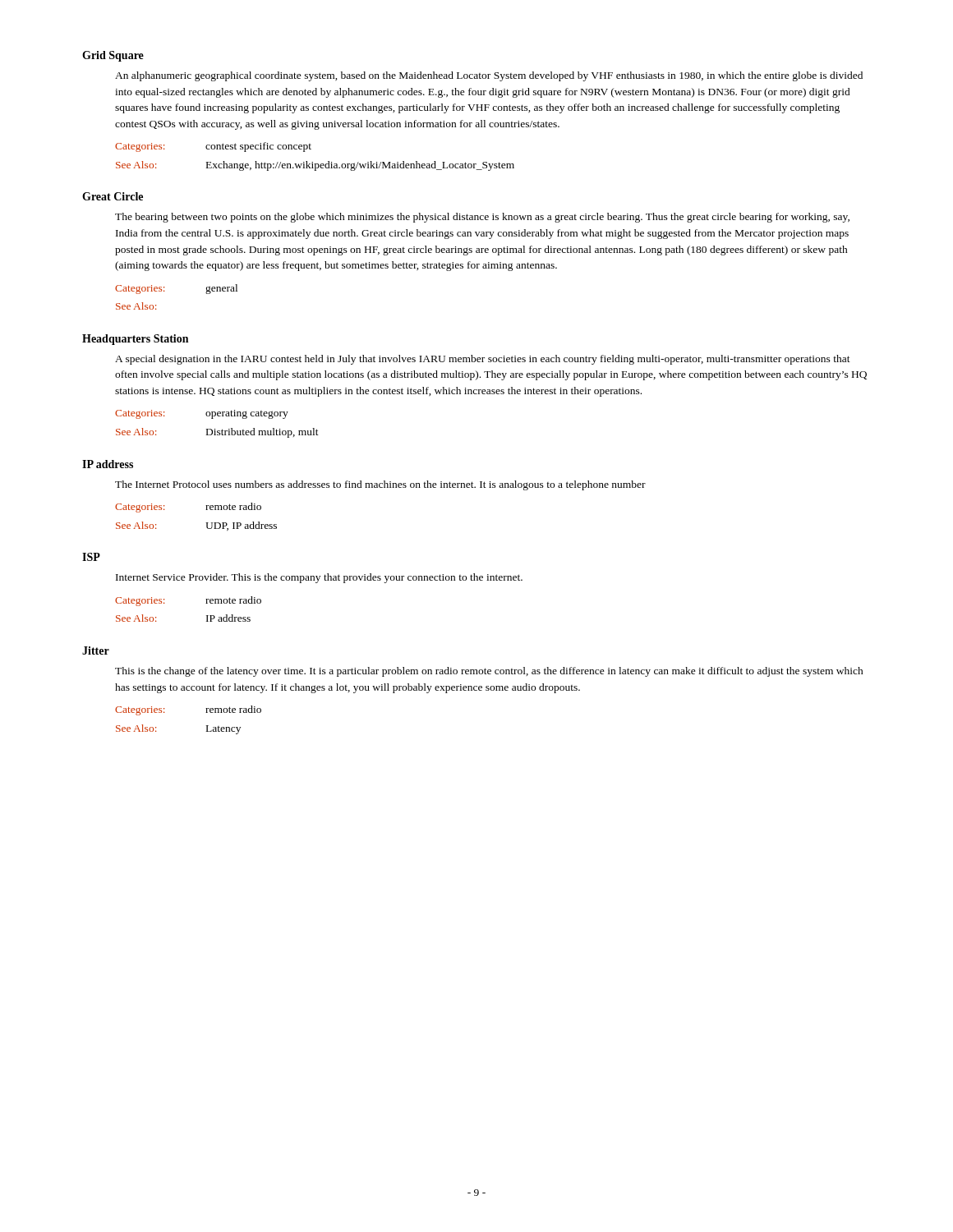Locate the text "See Also: Latency"
Screen dimensions: 1232x953
(x=137, y=729)
